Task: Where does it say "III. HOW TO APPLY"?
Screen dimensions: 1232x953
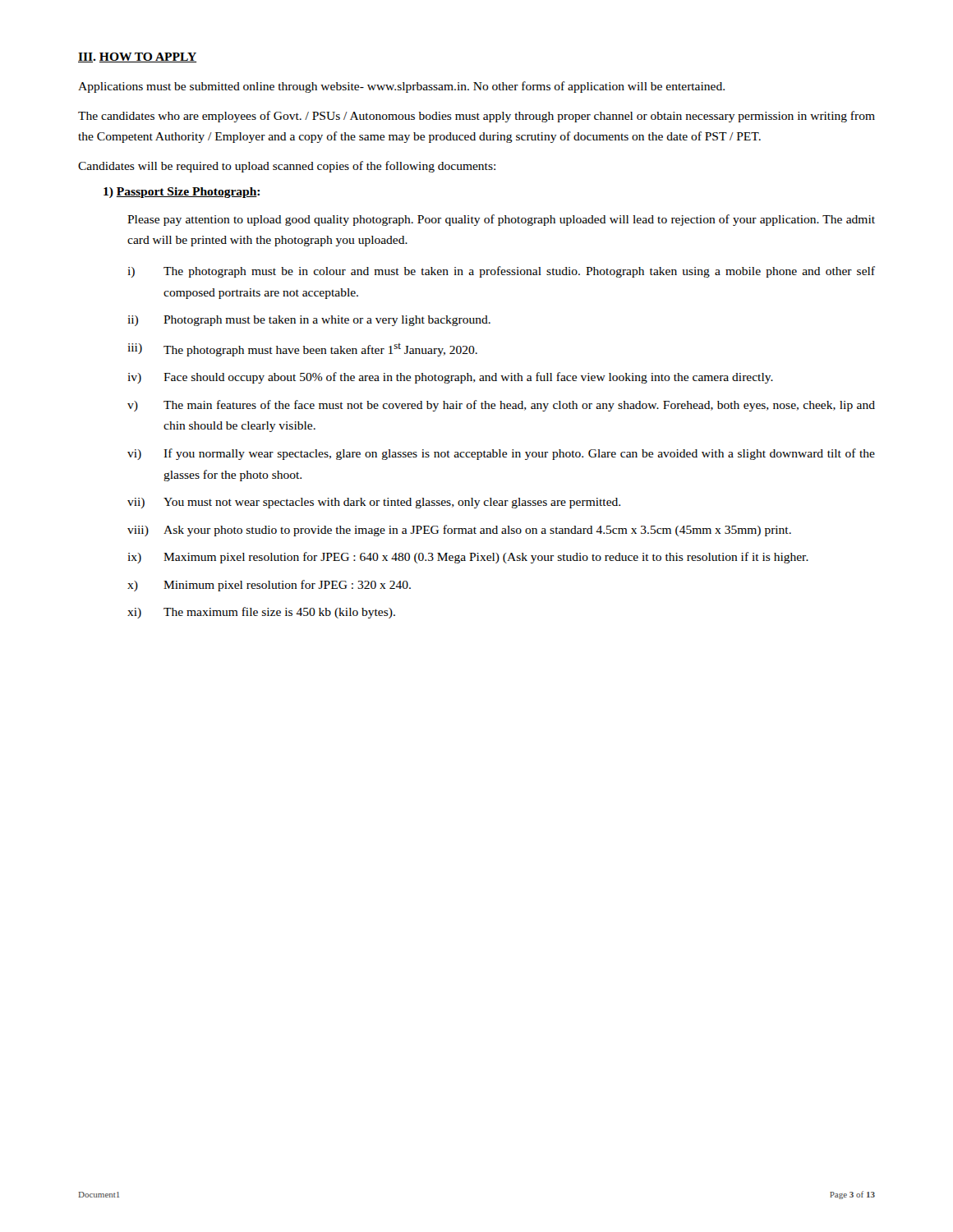Action: pos(137,56)
